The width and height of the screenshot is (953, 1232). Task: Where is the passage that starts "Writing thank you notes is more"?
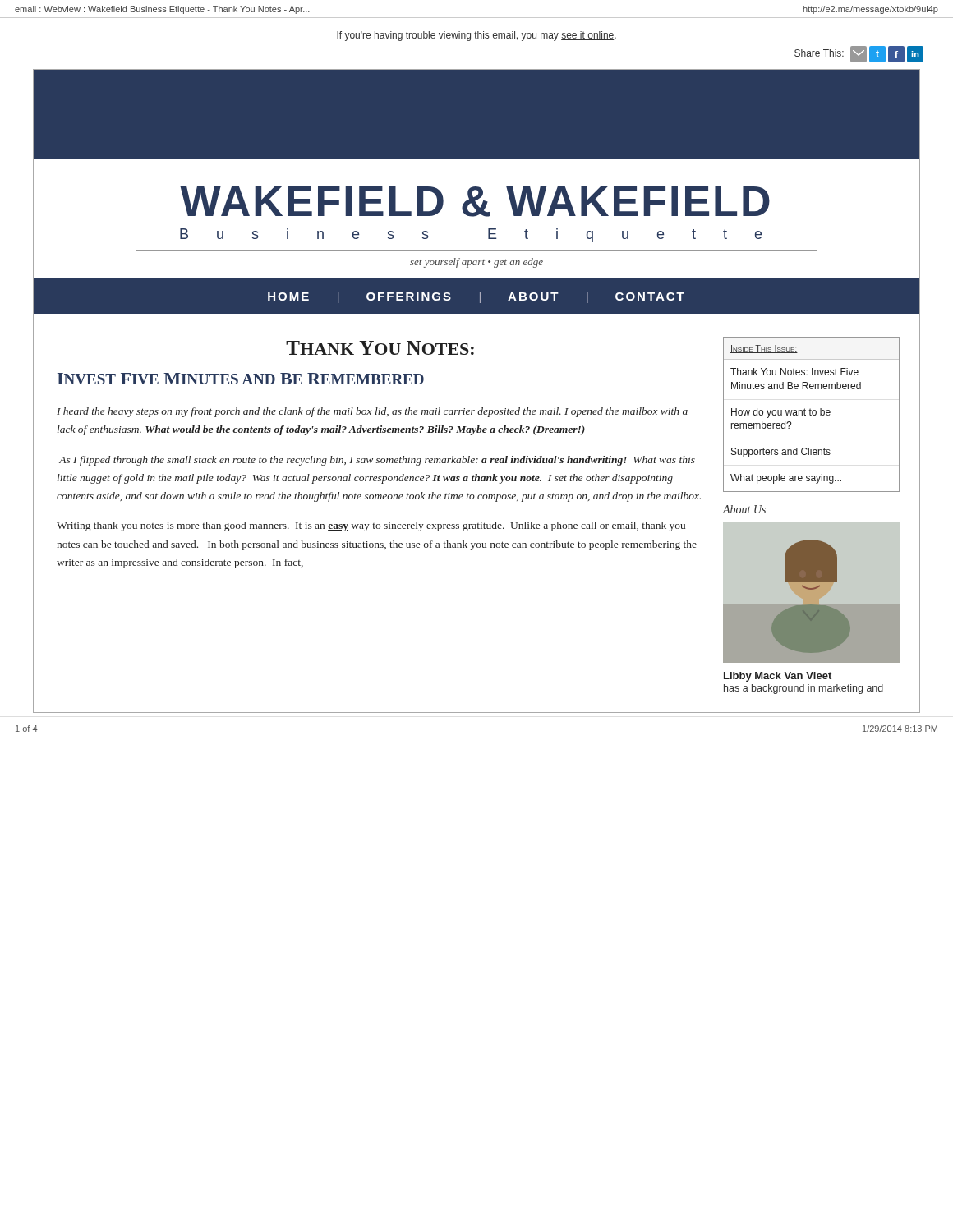(x=377, y=544)
